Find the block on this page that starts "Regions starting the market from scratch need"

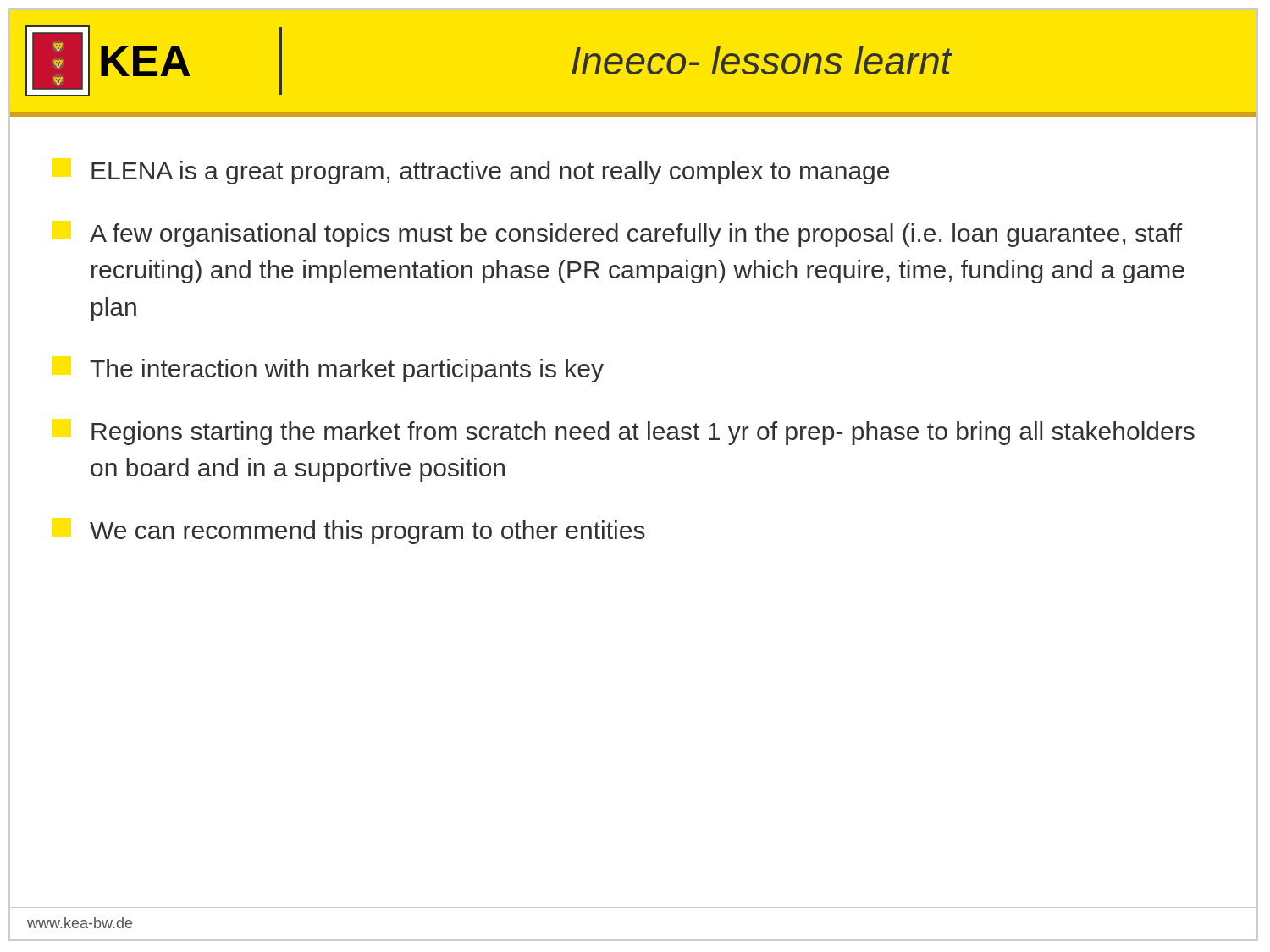coord(629,449)
